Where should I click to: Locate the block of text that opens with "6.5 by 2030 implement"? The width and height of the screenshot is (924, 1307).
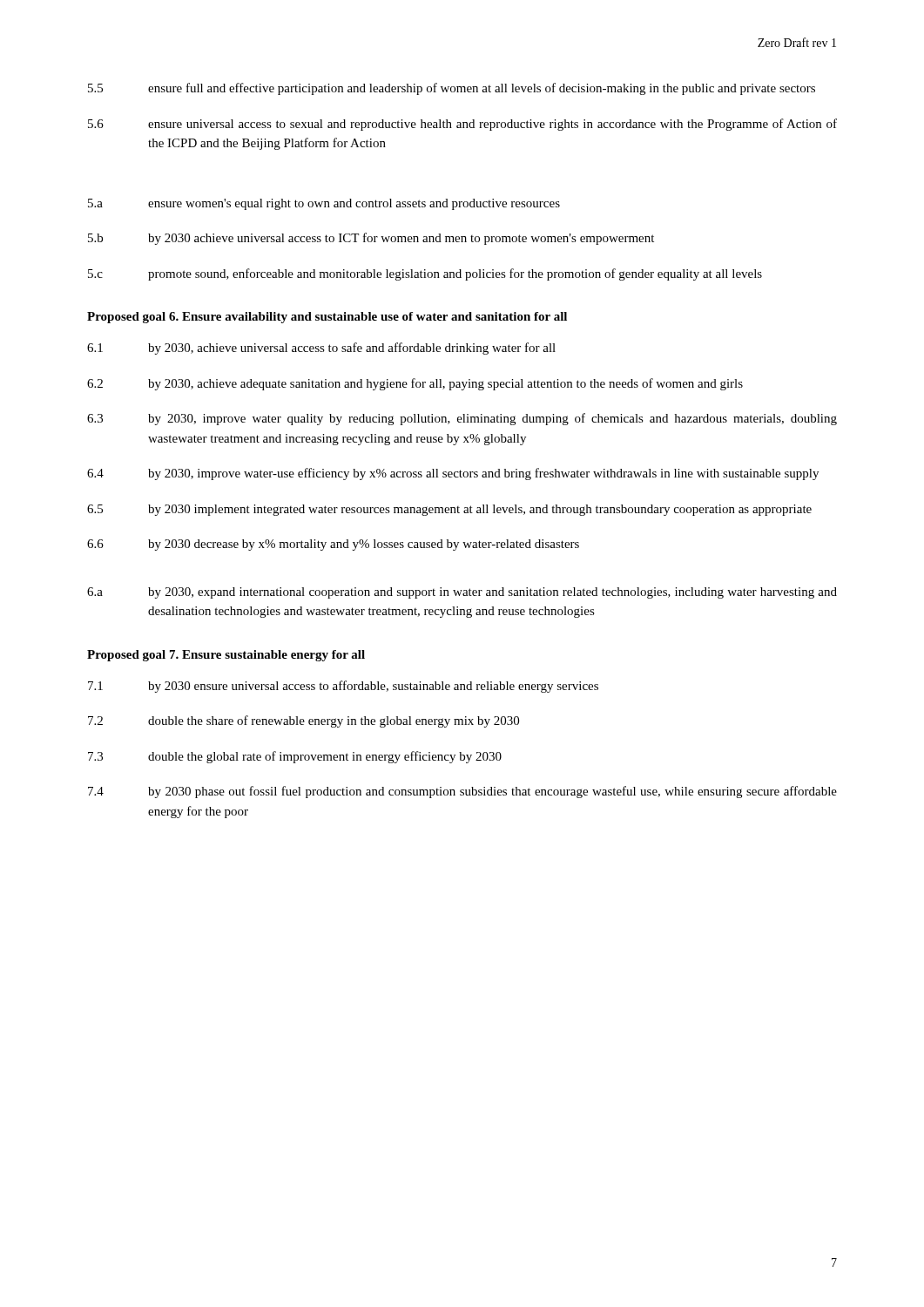(462, 509)
